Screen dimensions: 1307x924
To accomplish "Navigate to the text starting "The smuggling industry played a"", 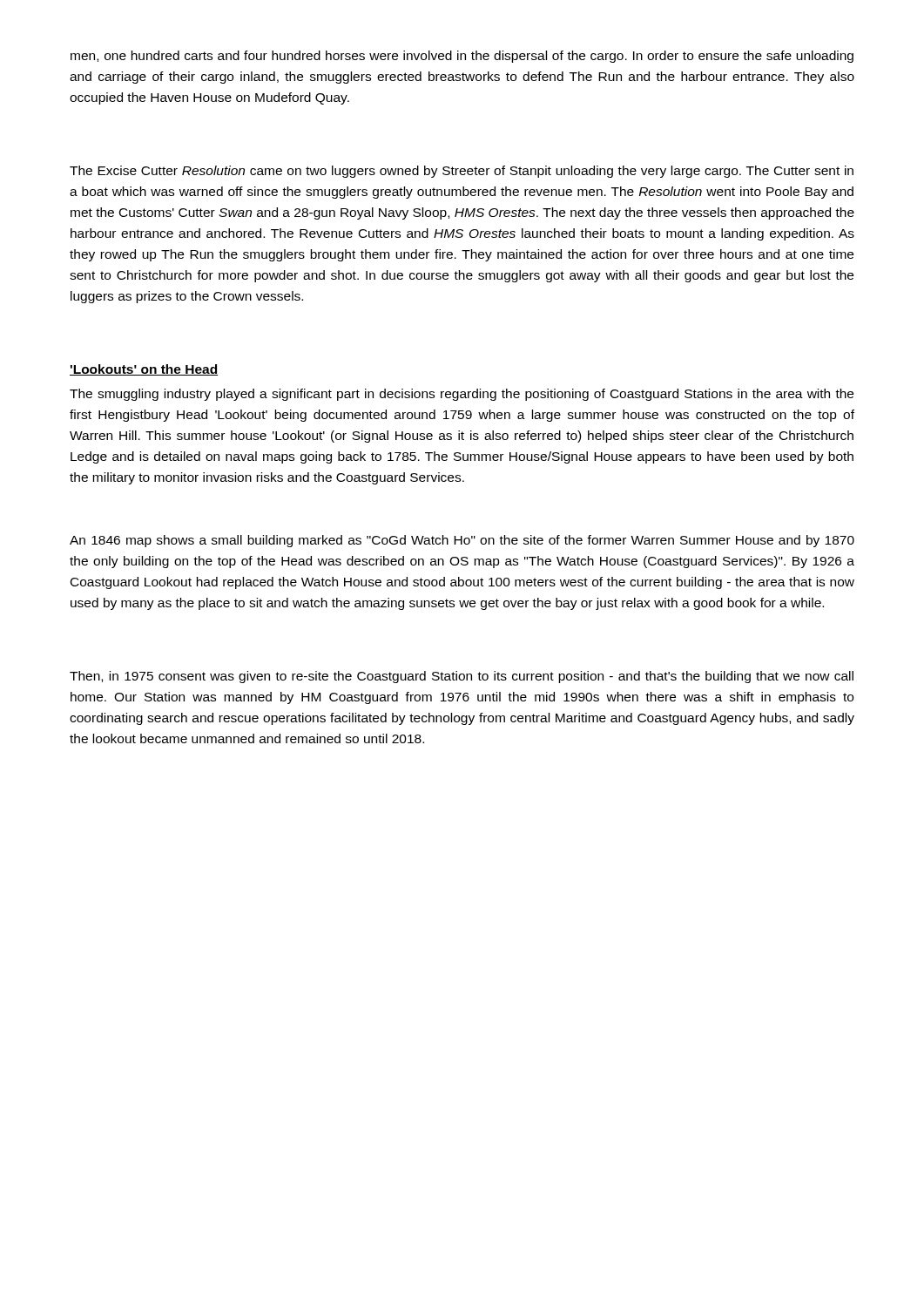I will (x=462, y=435).
